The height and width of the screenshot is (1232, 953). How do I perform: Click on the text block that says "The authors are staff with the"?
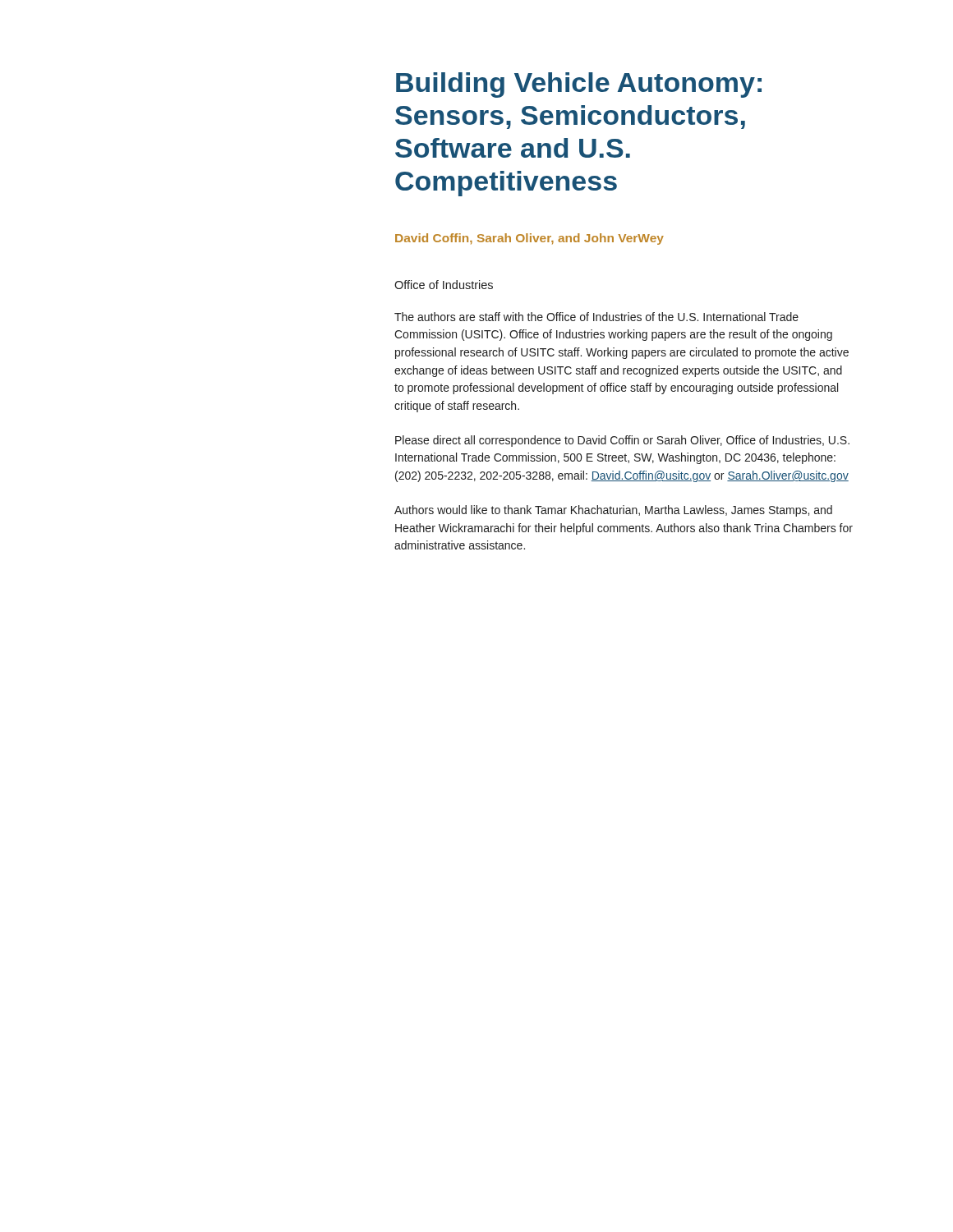point(624,362)
